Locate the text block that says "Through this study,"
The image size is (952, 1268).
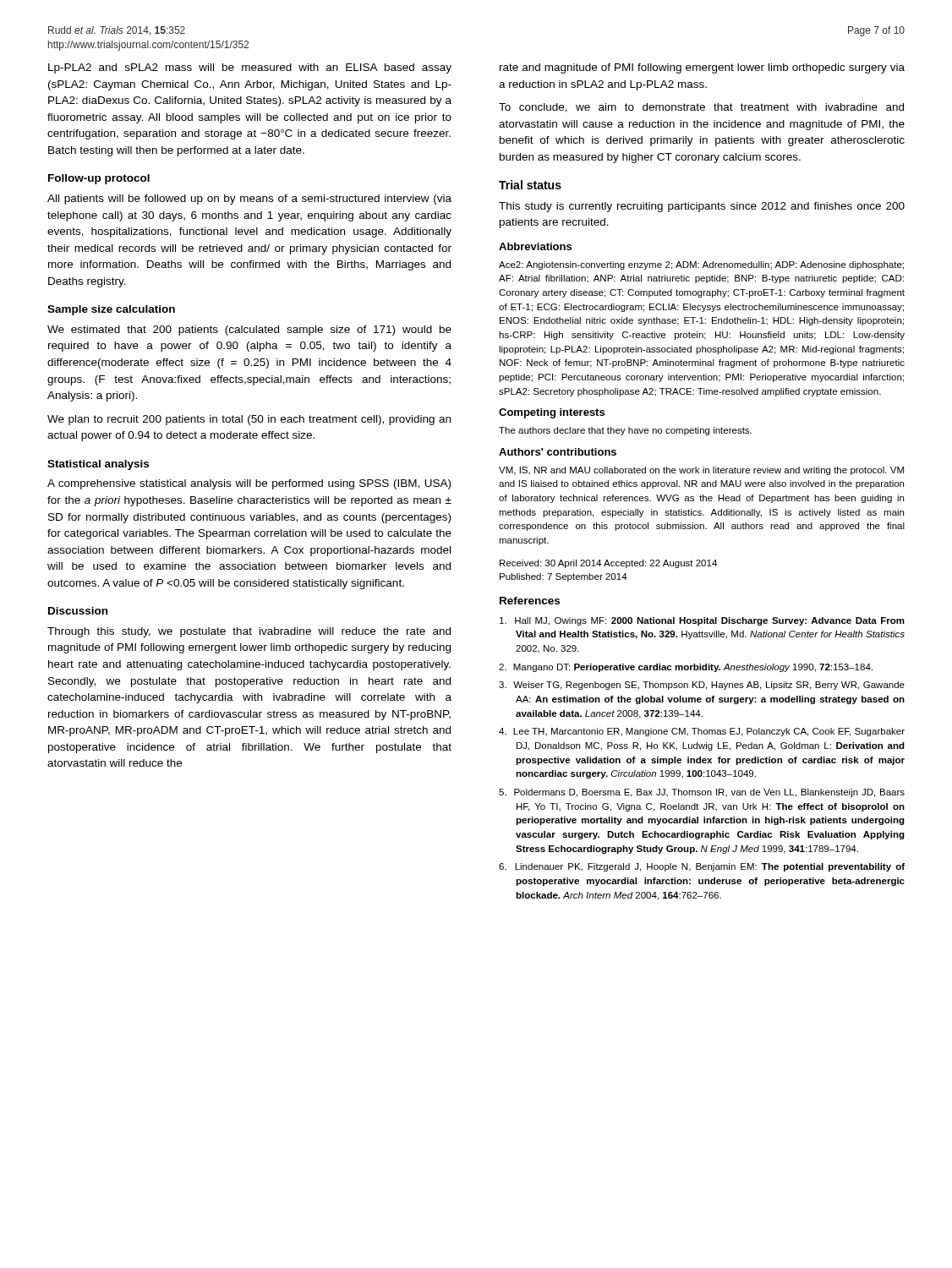(x=249, y=697)
